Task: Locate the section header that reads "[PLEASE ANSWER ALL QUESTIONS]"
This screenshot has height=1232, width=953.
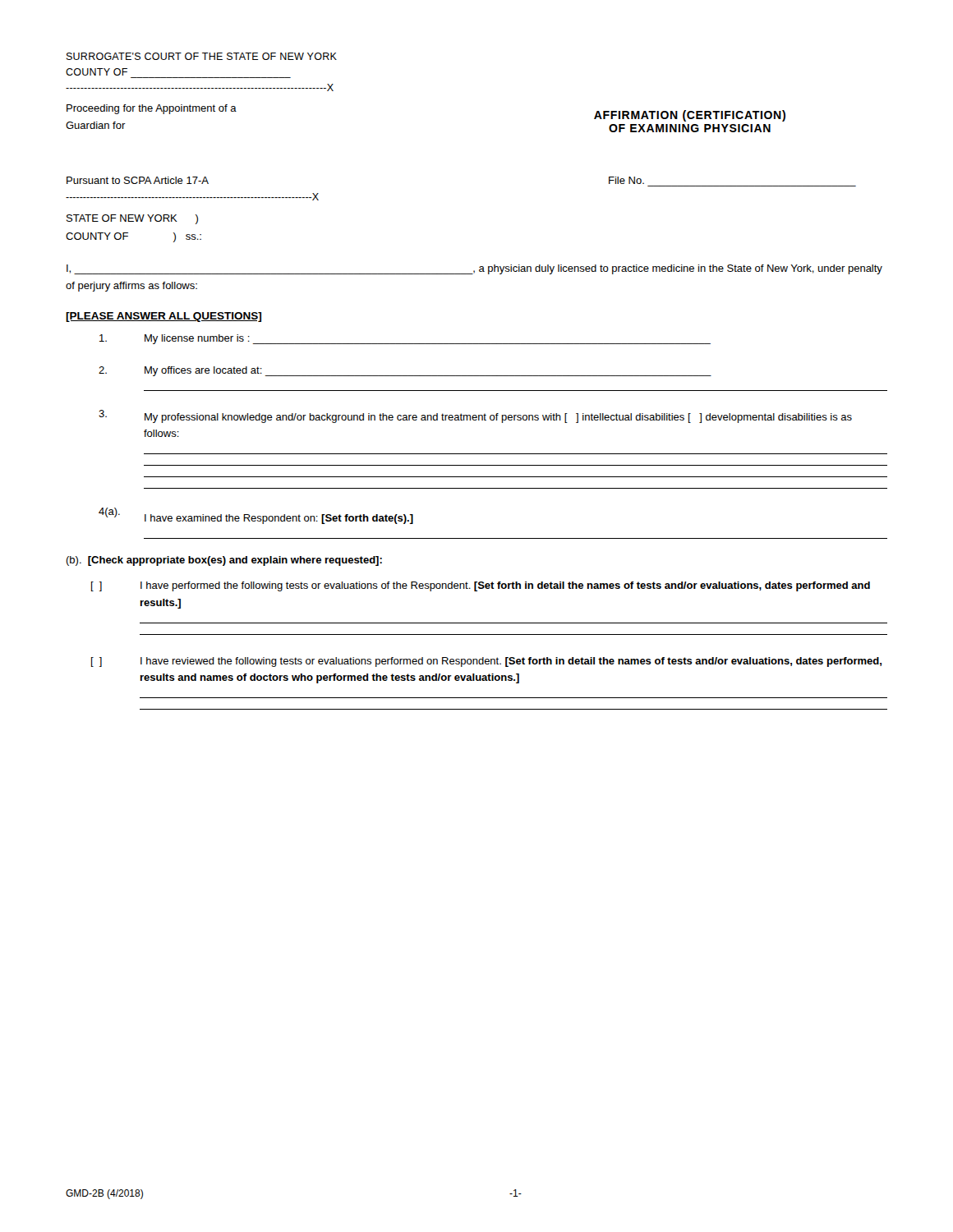Action: coord(164,316)
